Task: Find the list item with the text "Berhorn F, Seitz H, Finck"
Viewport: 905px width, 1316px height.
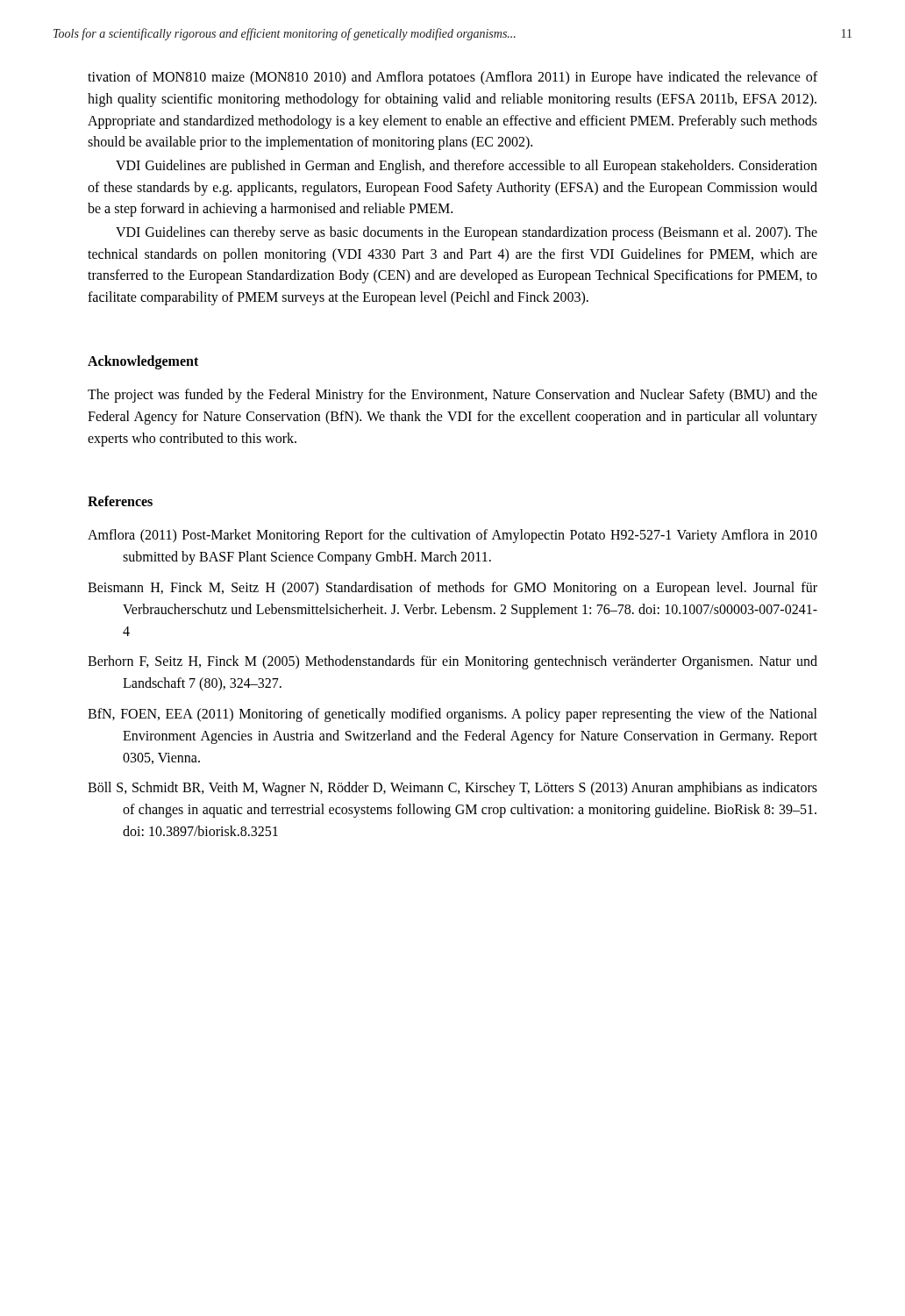Action: click(452, 672)
